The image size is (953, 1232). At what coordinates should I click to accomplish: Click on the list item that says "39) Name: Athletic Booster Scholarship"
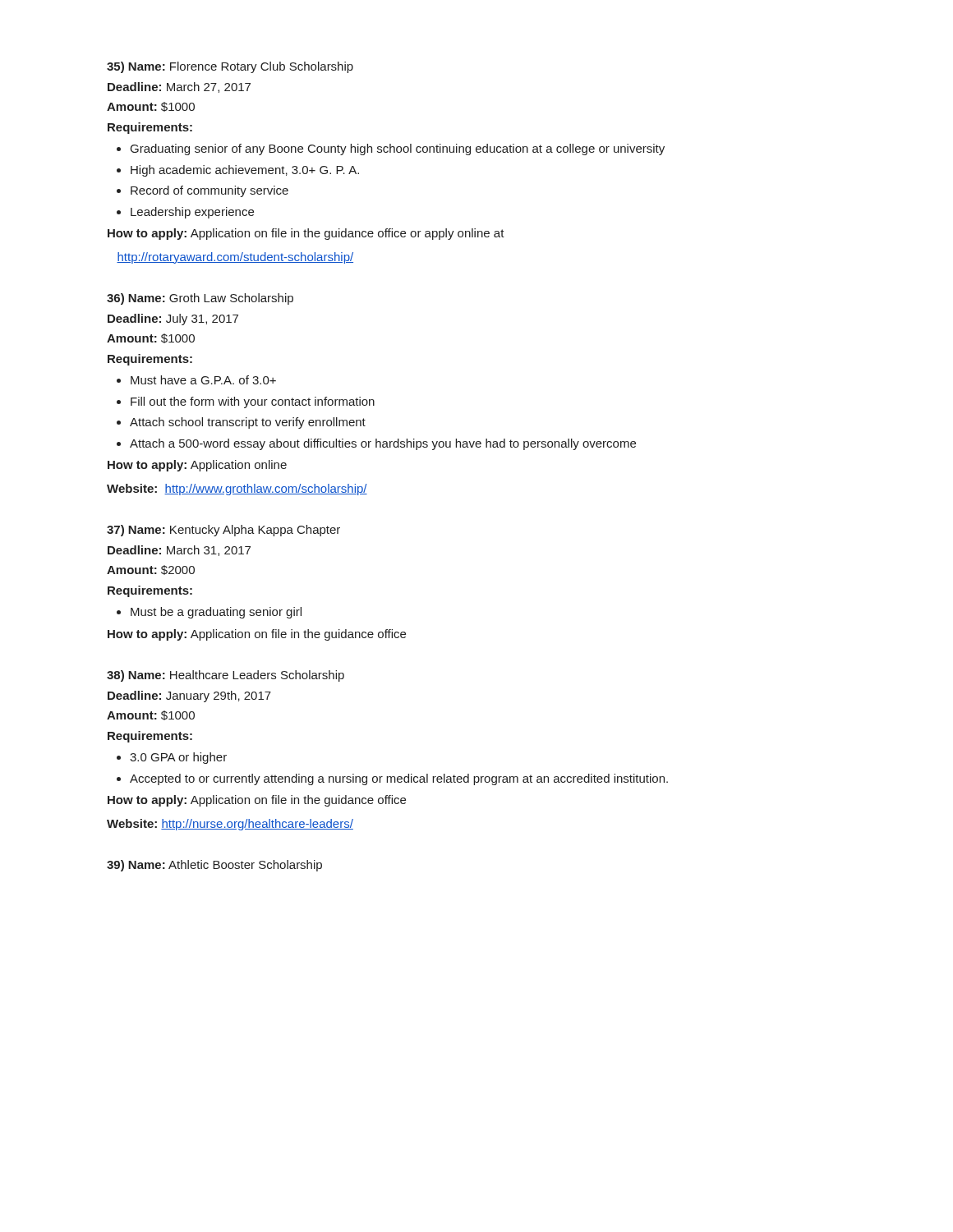(214, 866)
